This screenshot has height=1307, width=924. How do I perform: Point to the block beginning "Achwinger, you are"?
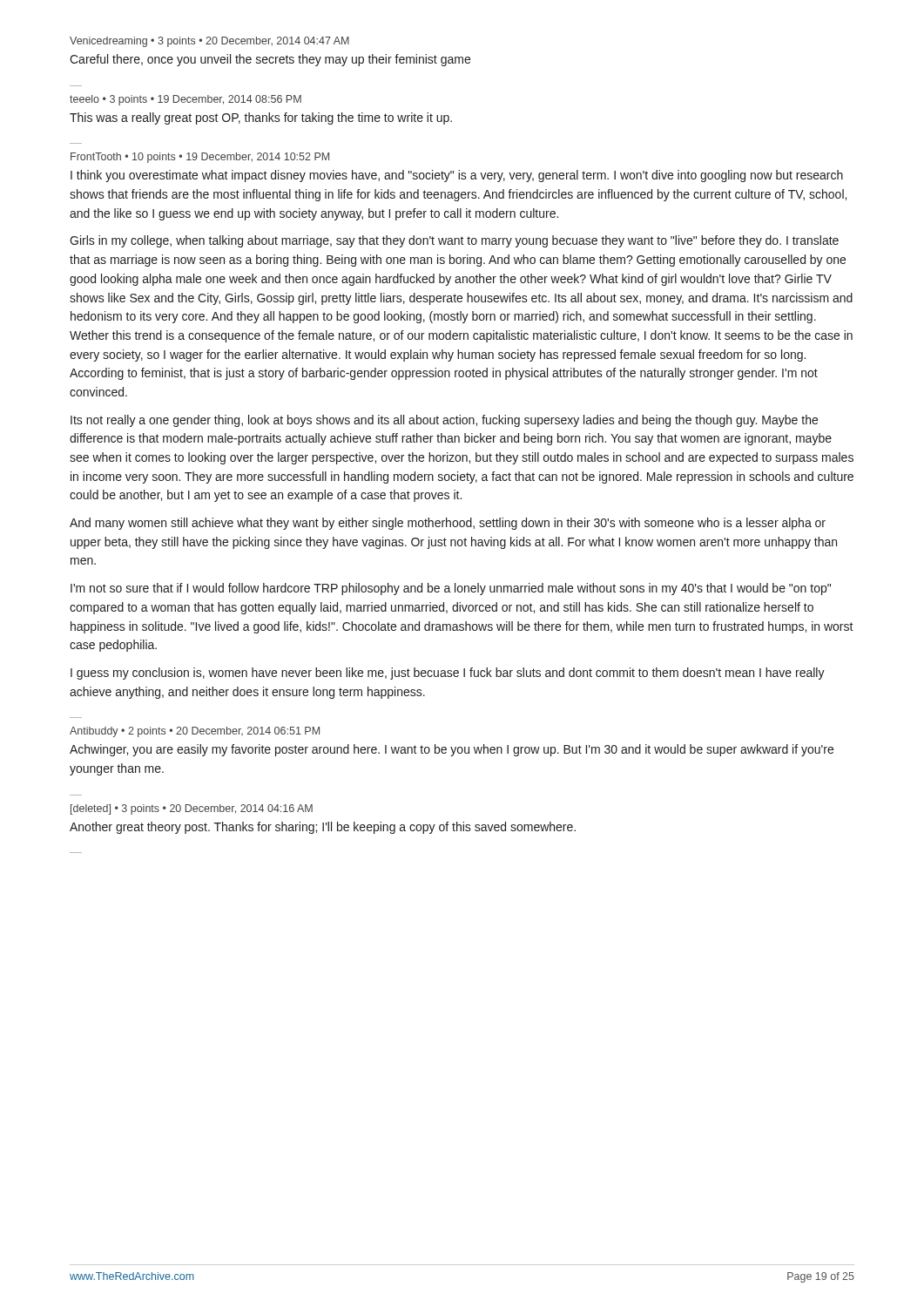(x=452, y=759)
